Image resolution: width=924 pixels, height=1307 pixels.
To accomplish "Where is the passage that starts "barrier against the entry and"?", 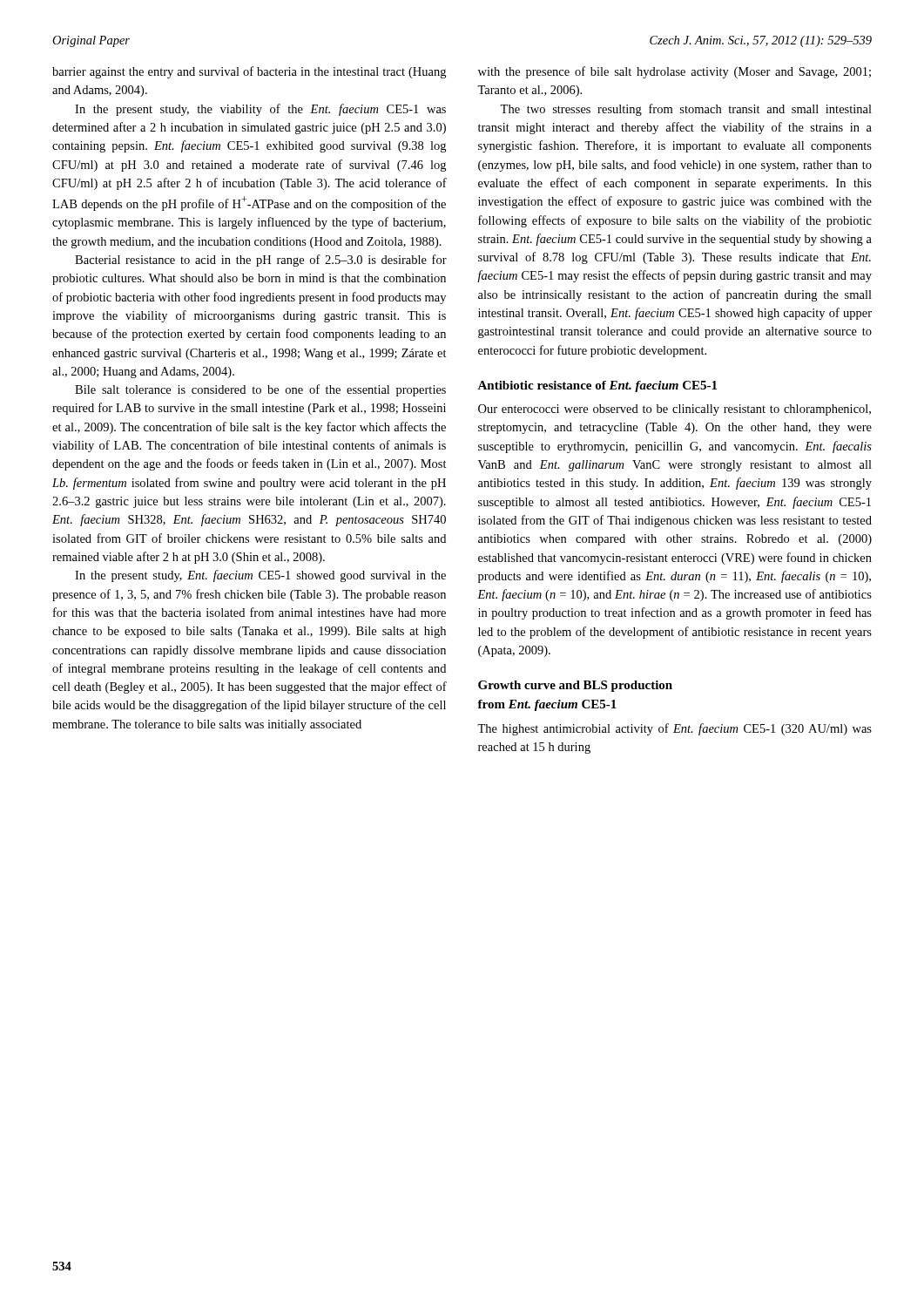I will 249,398.
